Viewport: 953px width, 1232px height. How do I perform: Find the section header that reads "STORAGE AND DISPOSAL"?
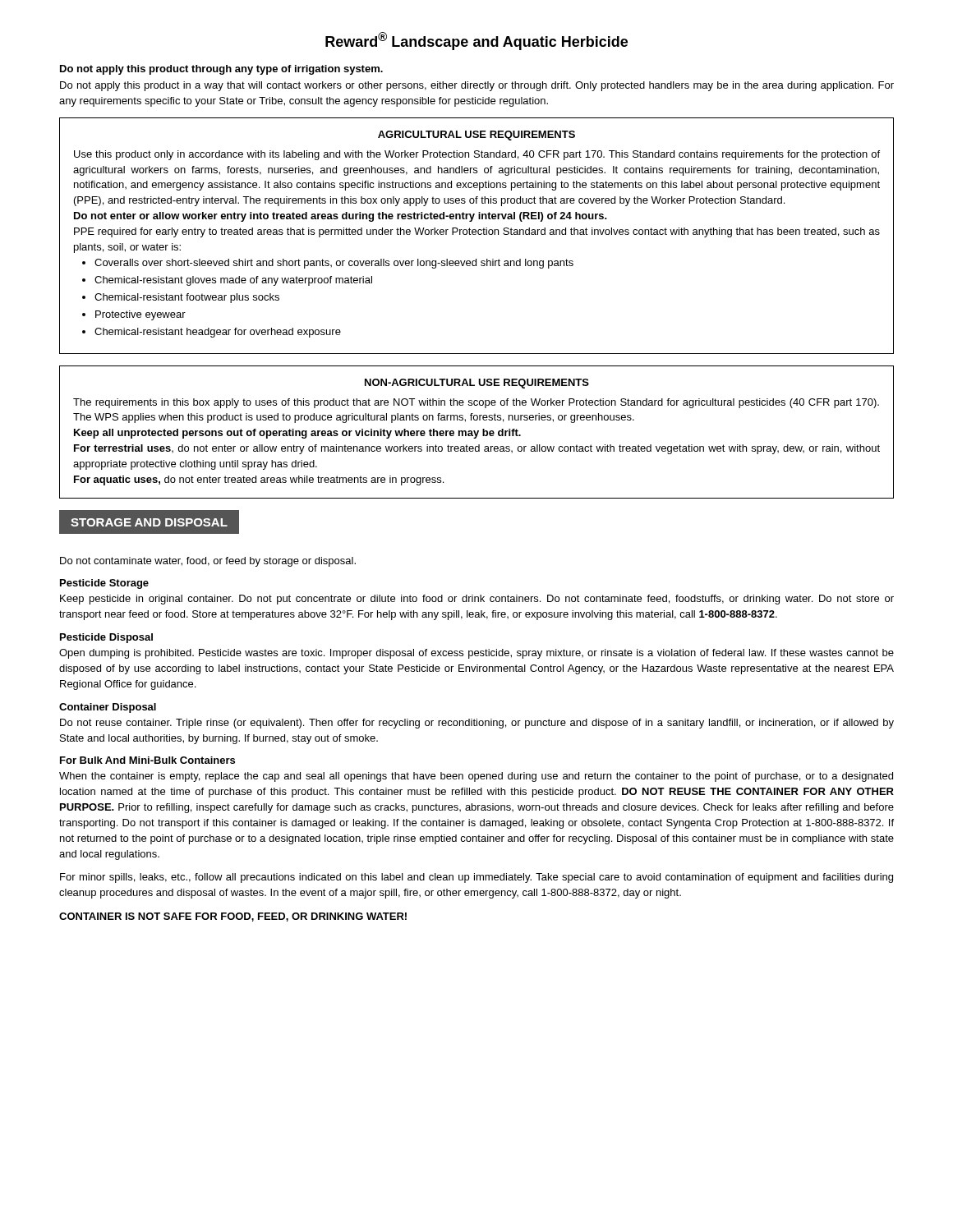coord(149,522)
